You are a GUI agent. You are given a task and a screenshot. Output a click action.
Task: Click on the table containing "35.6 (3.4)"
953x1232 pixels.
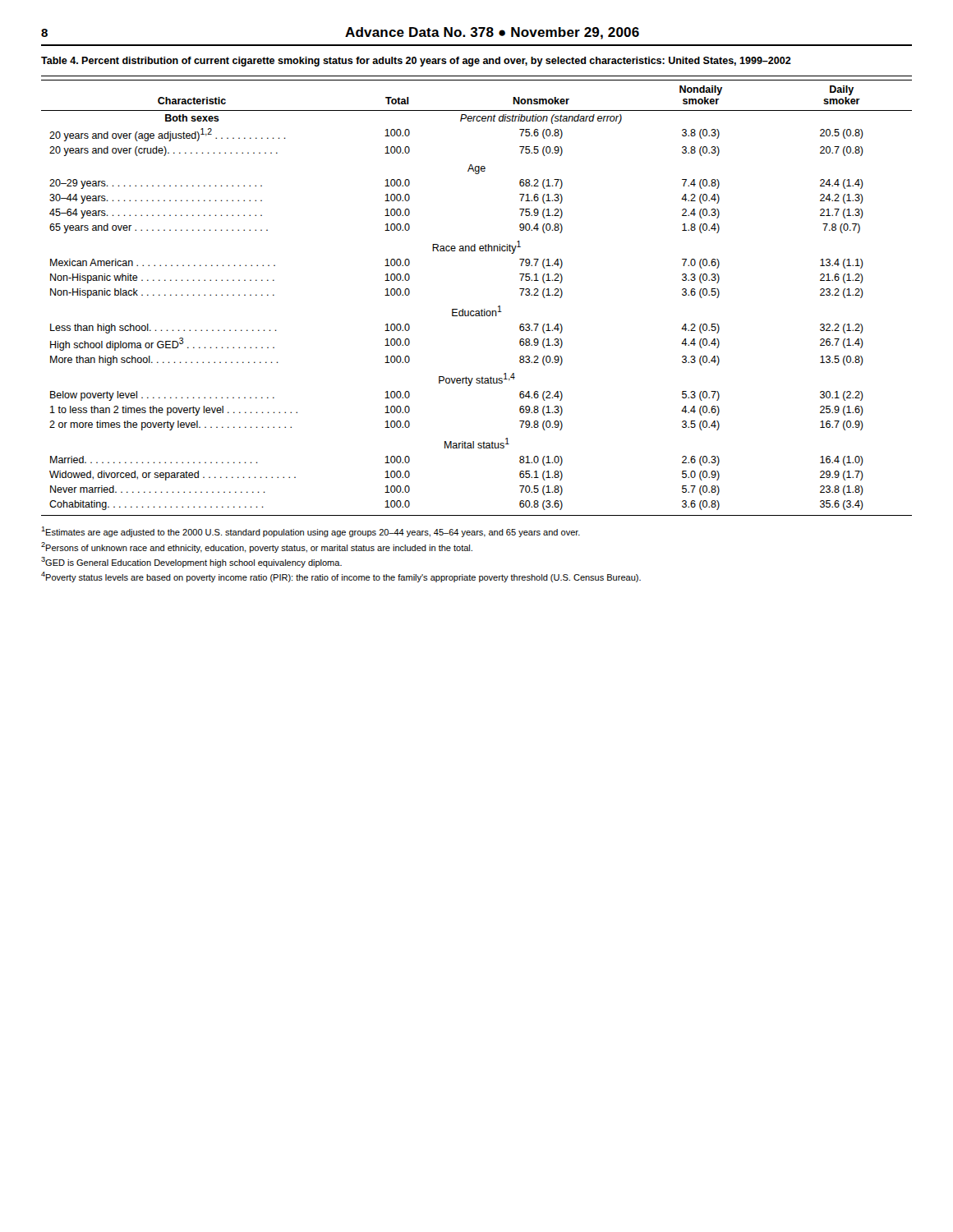click(476, 296)
